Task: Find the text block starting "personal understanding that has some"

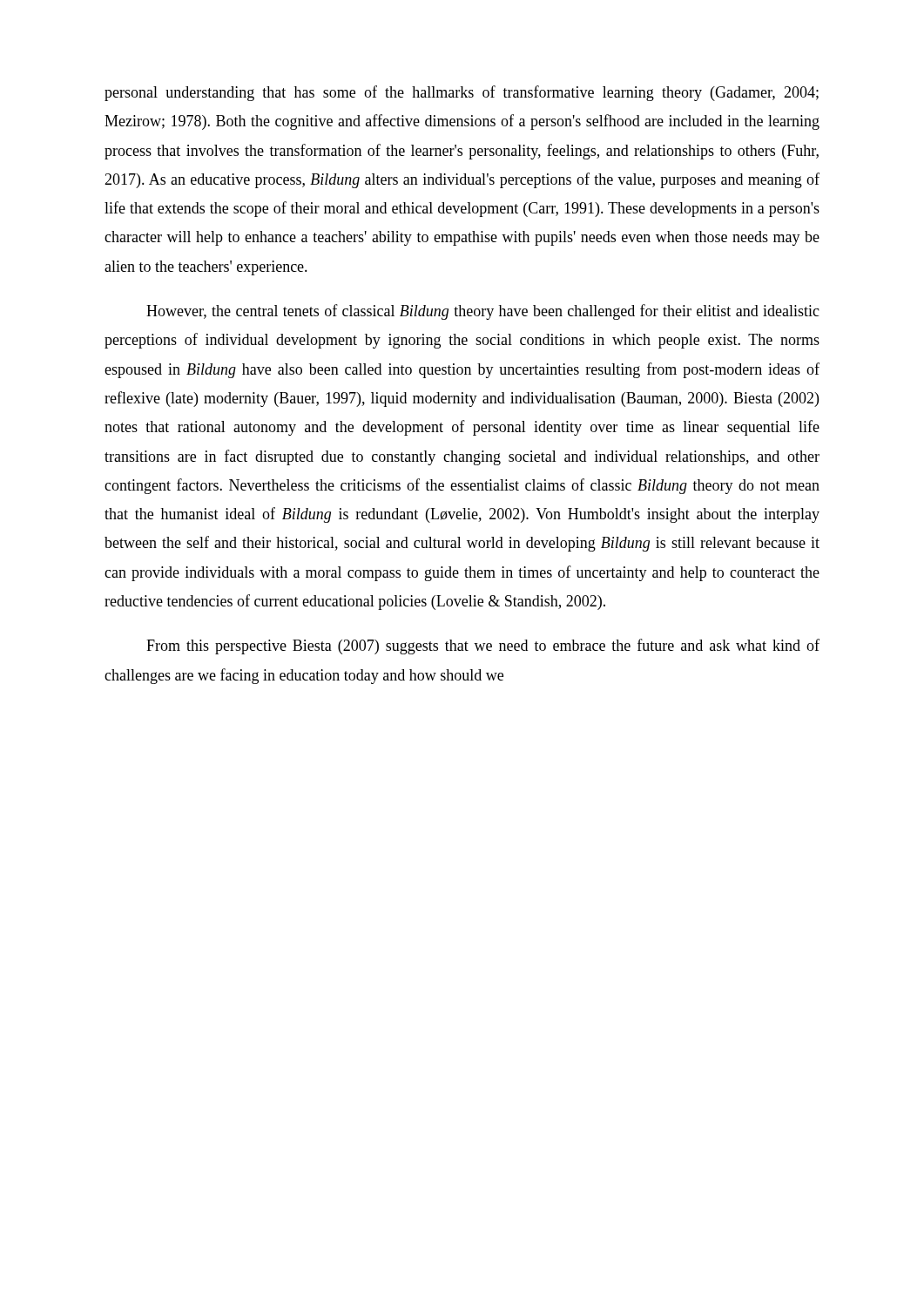Action: (462, 384)
